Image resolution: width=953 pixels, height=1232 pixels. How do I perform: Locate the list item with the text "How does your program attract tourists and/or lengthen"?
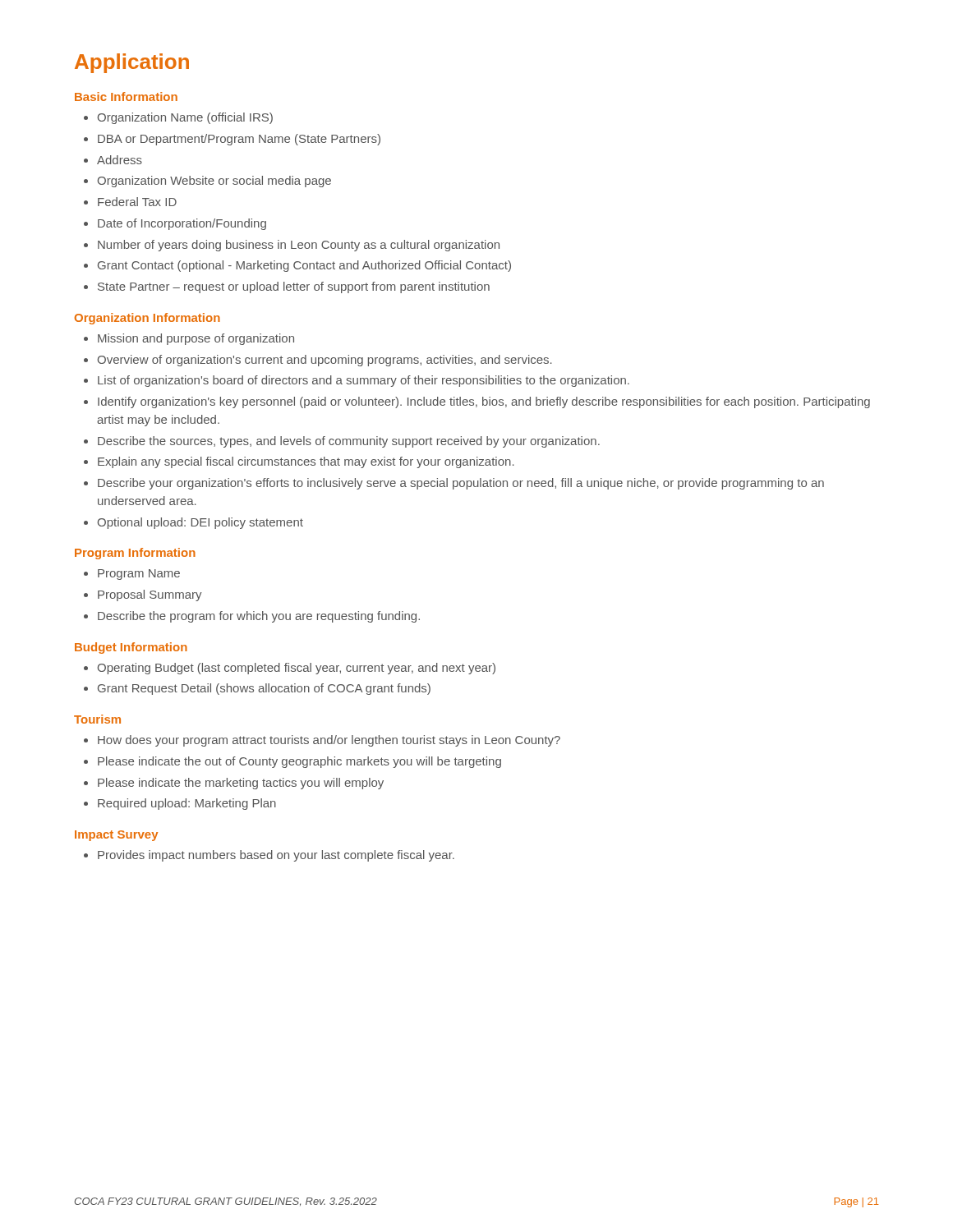(x=329, y=740)
